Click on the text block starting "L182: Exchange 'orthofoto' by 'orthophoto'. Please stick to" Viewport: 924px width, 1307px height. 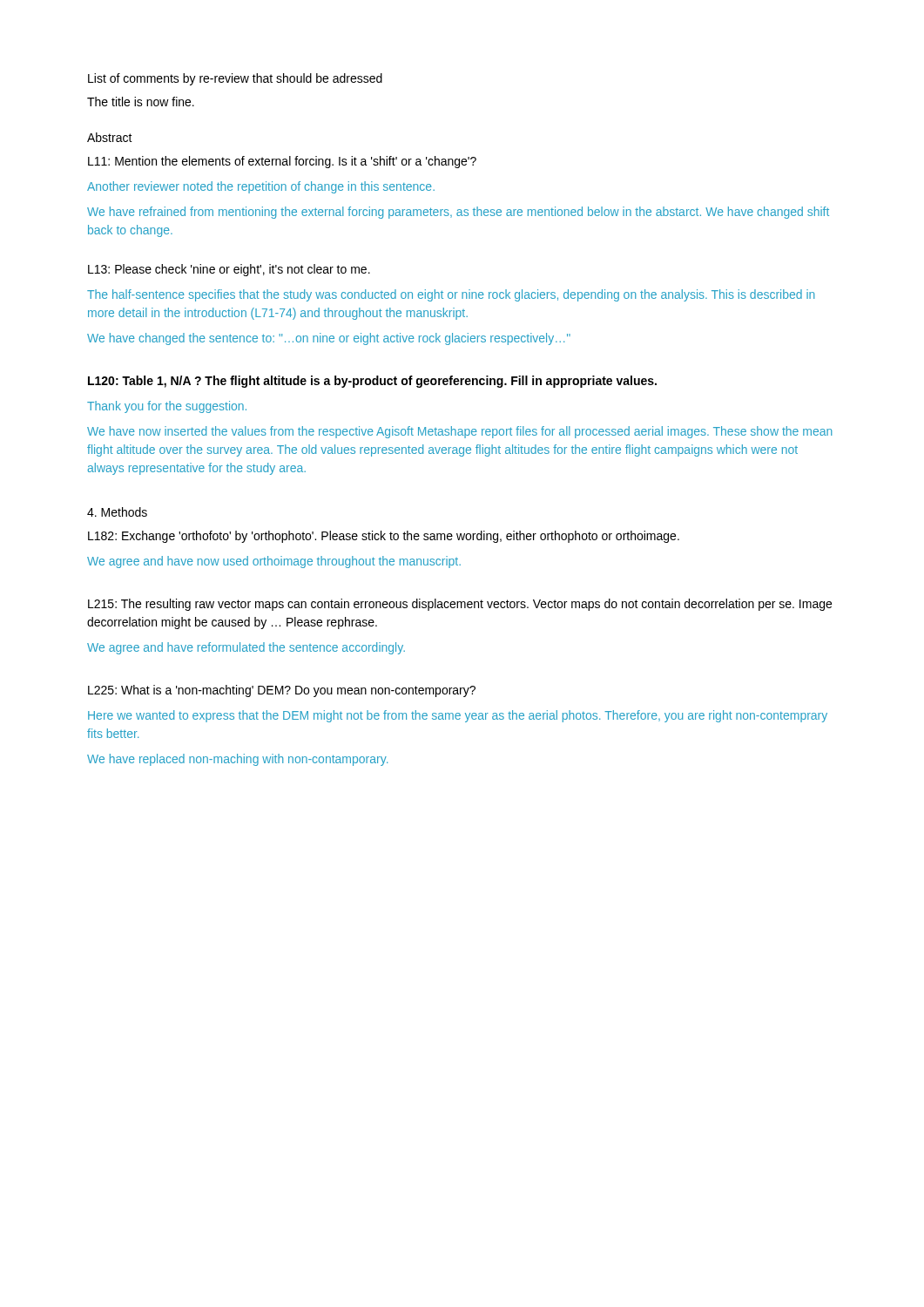coord(462,536)
